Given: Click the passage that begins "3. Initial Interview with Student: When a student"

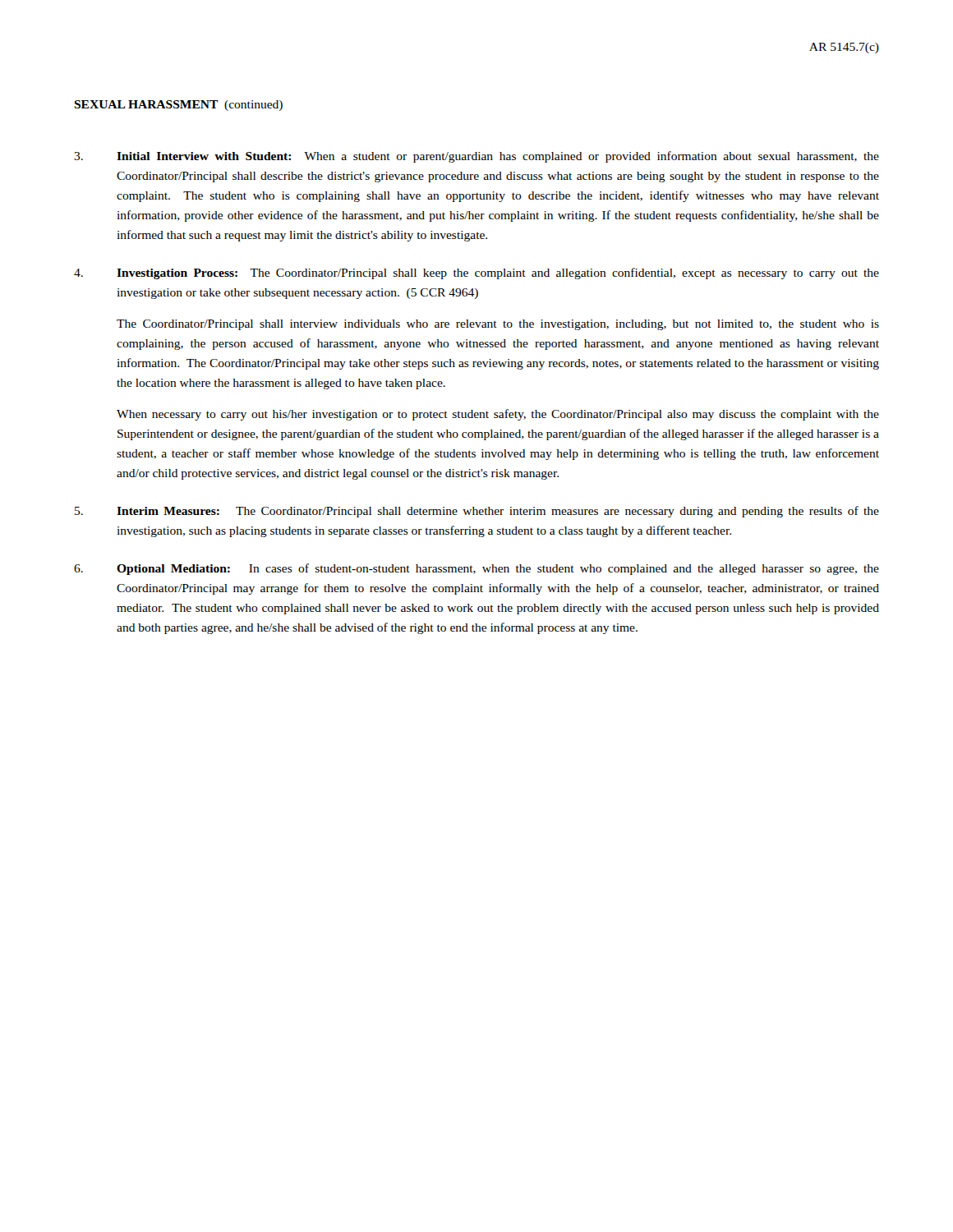Looking at the screenshot, I should (x=476, y=196).
